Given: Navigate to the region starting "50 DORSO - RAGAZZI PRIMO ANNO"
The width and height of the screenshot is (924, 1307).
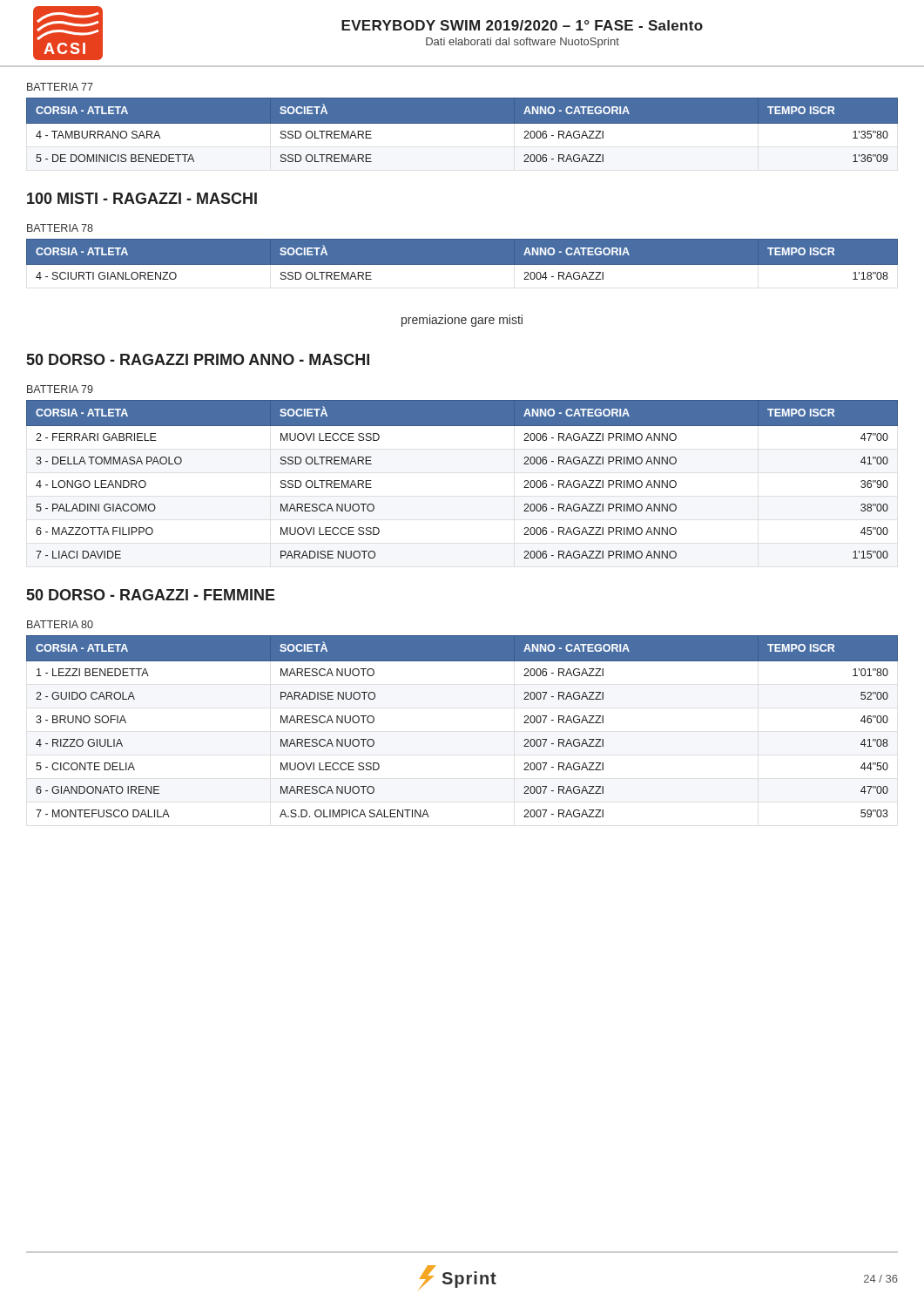Looking at the screenshot, I should pyautogui.click(x=198, y=360).
